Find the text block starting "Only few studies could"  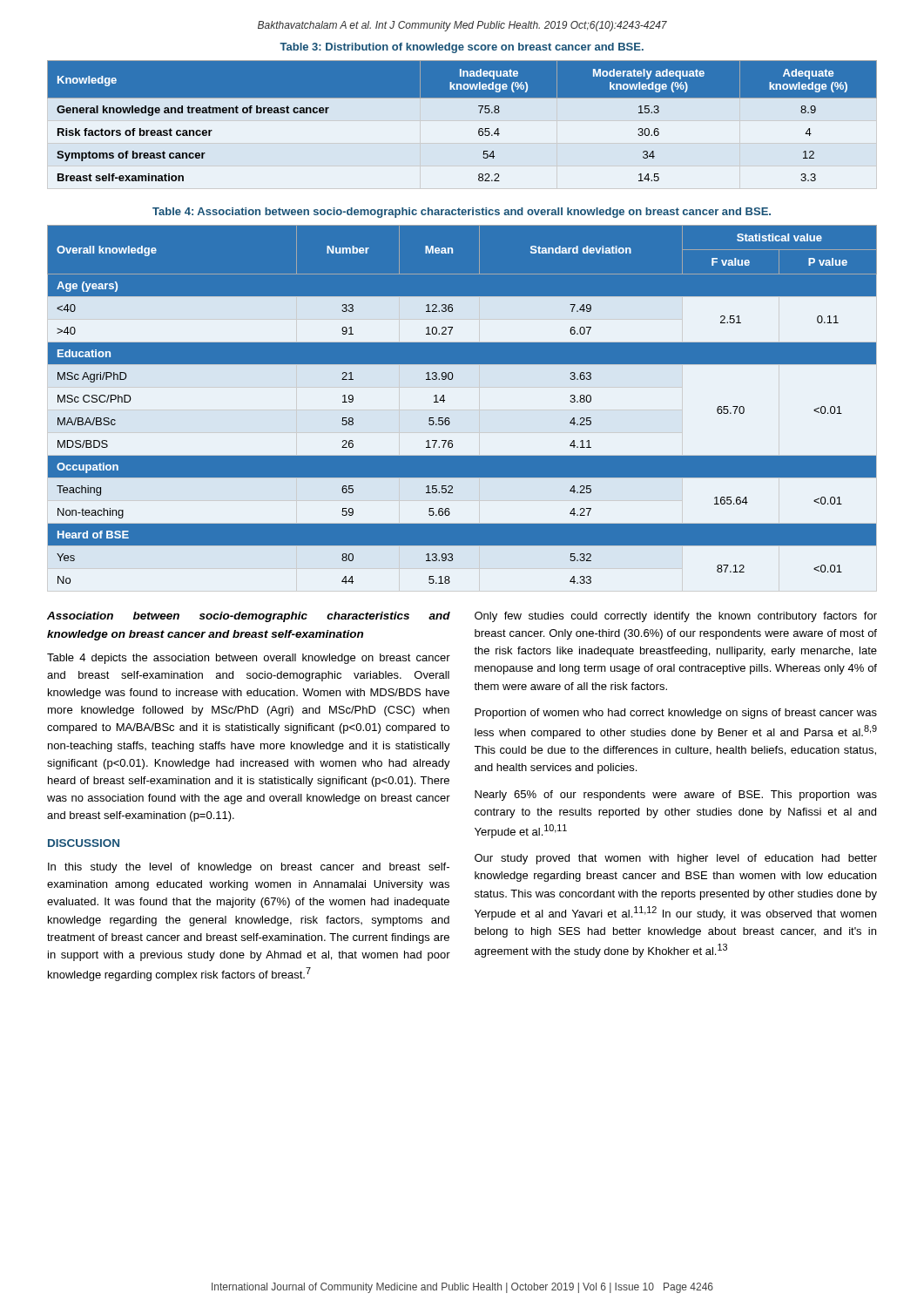pos(676,651)
